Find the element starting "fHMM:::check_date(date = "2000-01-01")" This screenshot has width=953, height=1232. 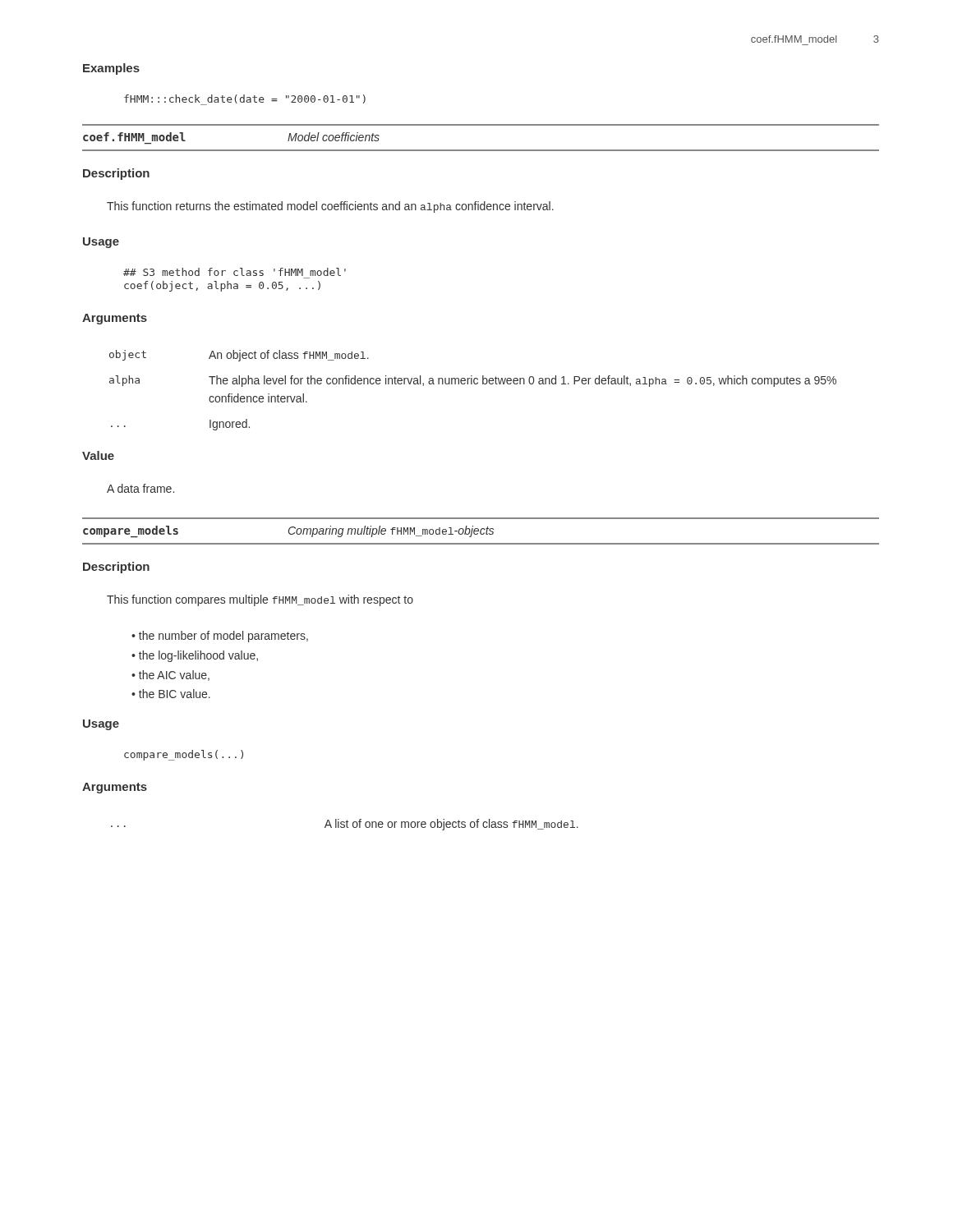245,100
